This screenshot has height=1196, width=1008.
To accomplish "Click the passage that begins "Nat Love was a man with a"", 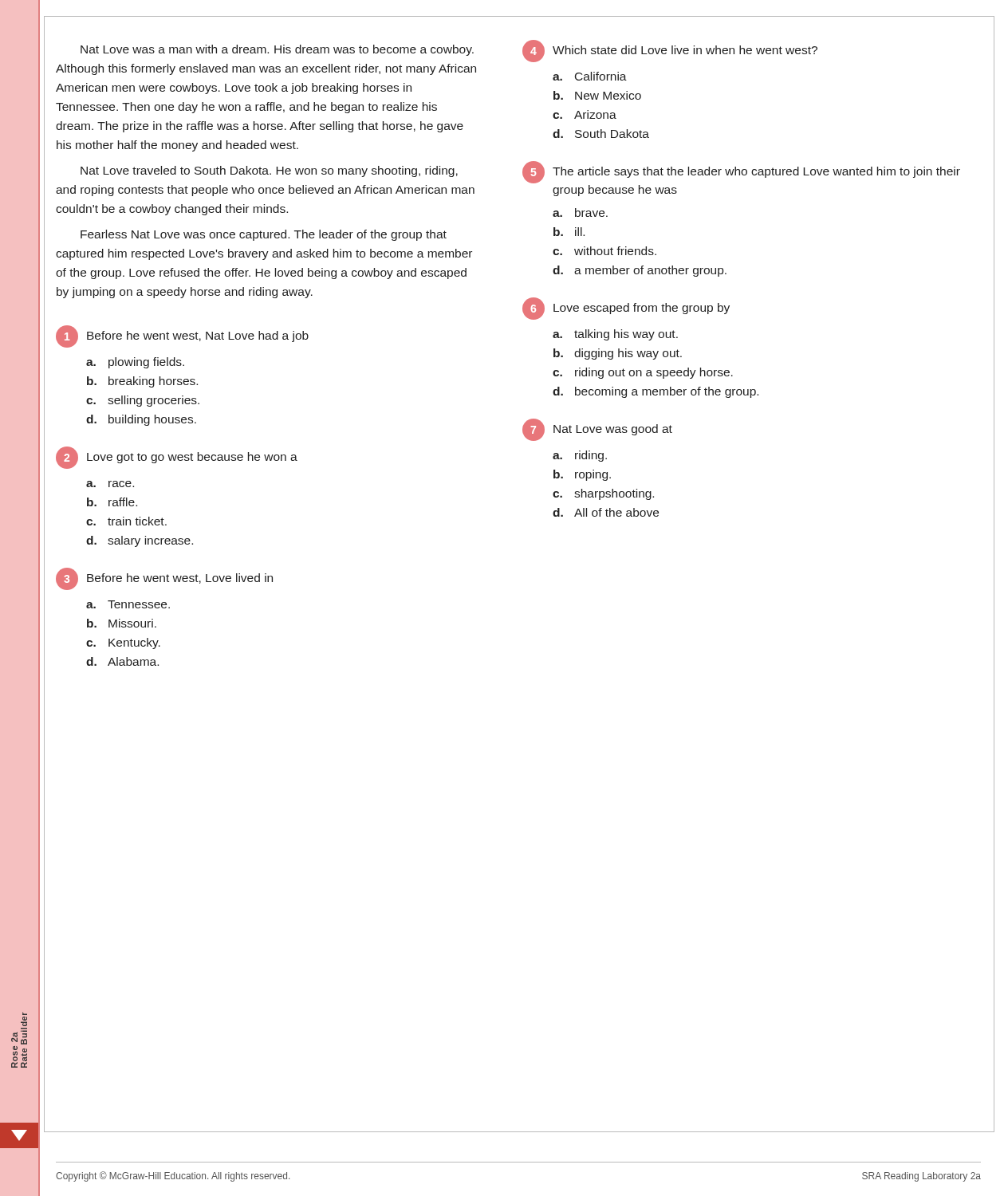I will click(267, 171).
